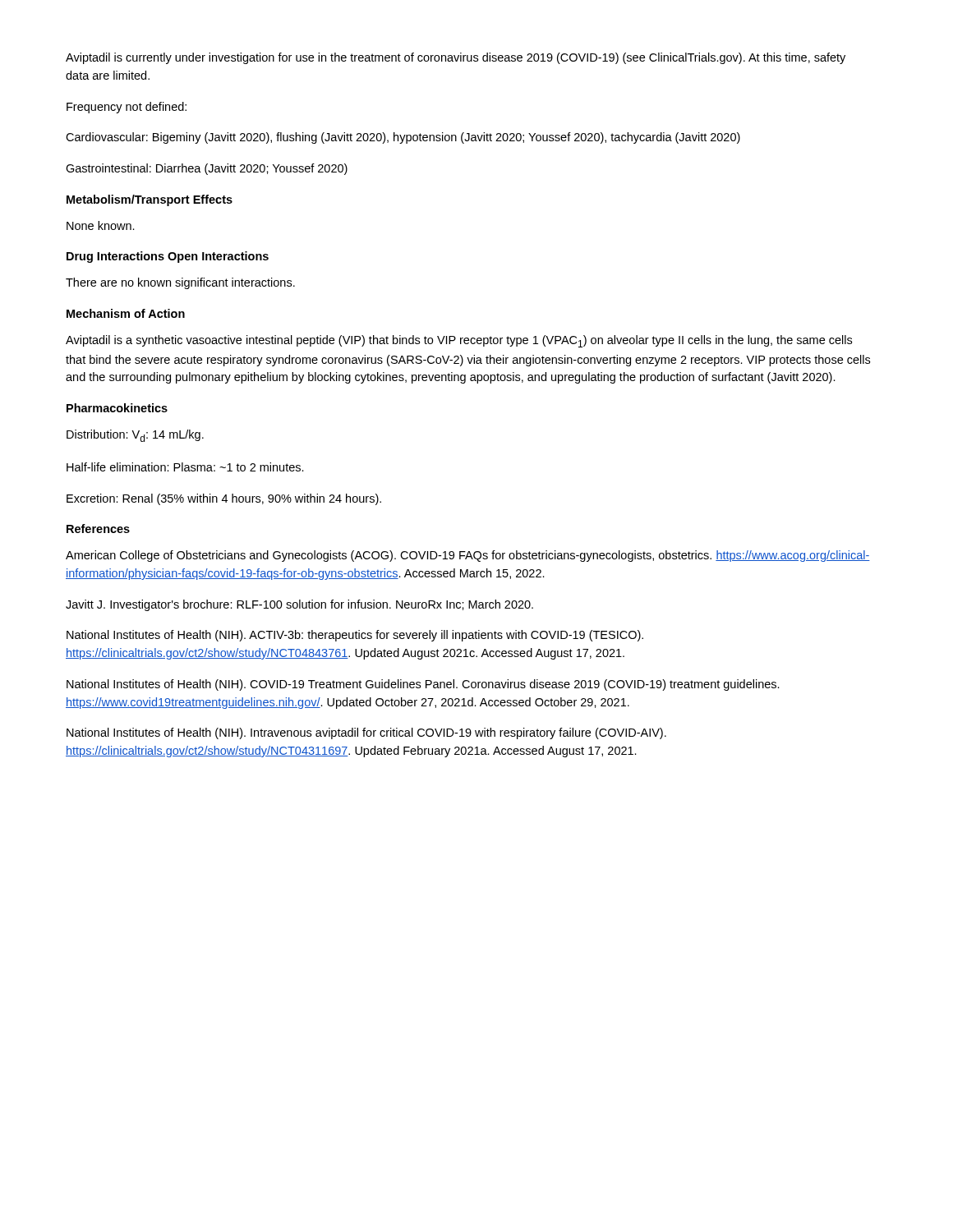This screenshot has width=953, height=1232.
Task: Click where it says "Gastrointestinal: Diarrhea (Javitt 2020; Youssef 2020)"
Action: coord(207,168)
